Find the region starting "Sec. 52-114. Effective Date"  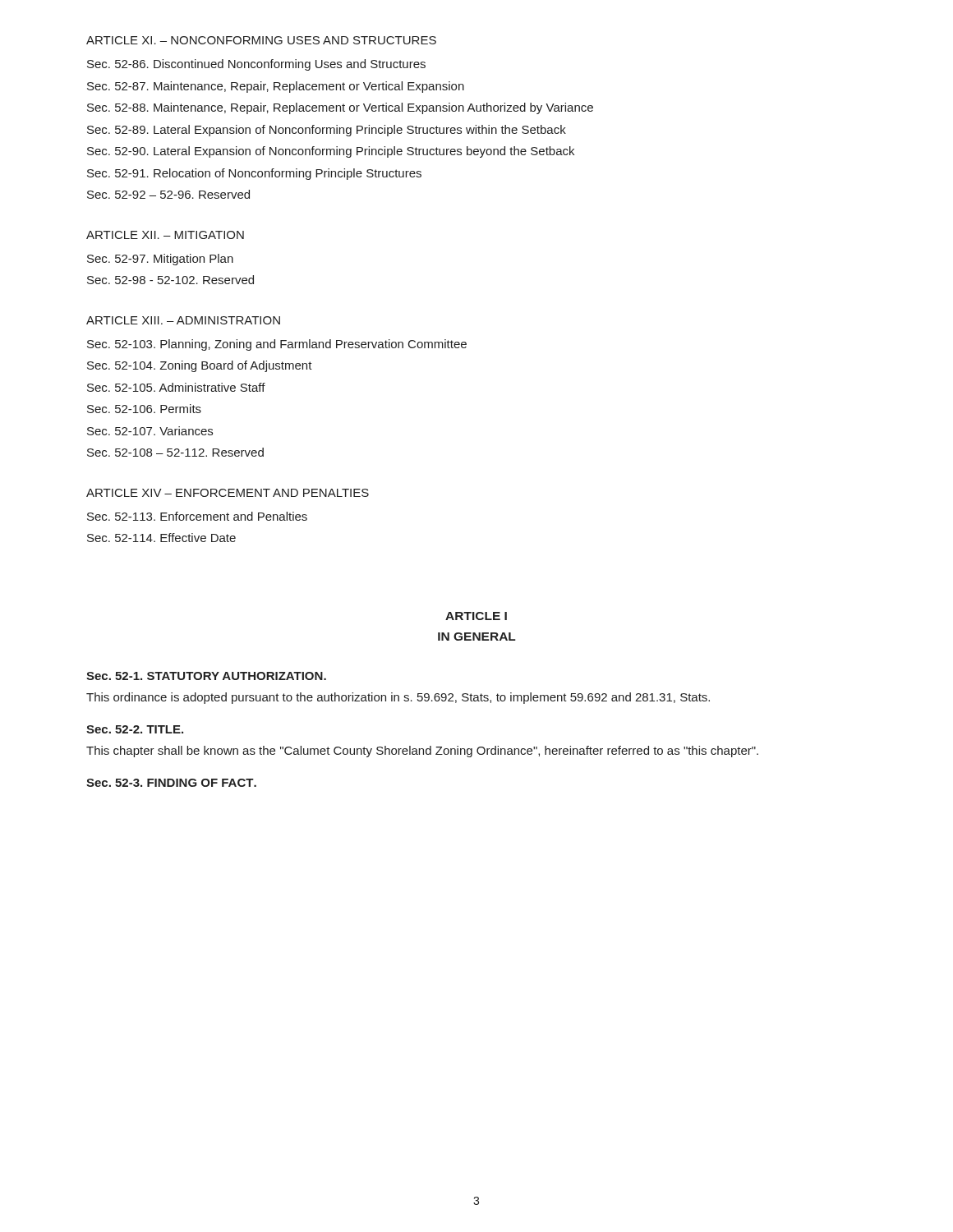(x=161, y=538)
